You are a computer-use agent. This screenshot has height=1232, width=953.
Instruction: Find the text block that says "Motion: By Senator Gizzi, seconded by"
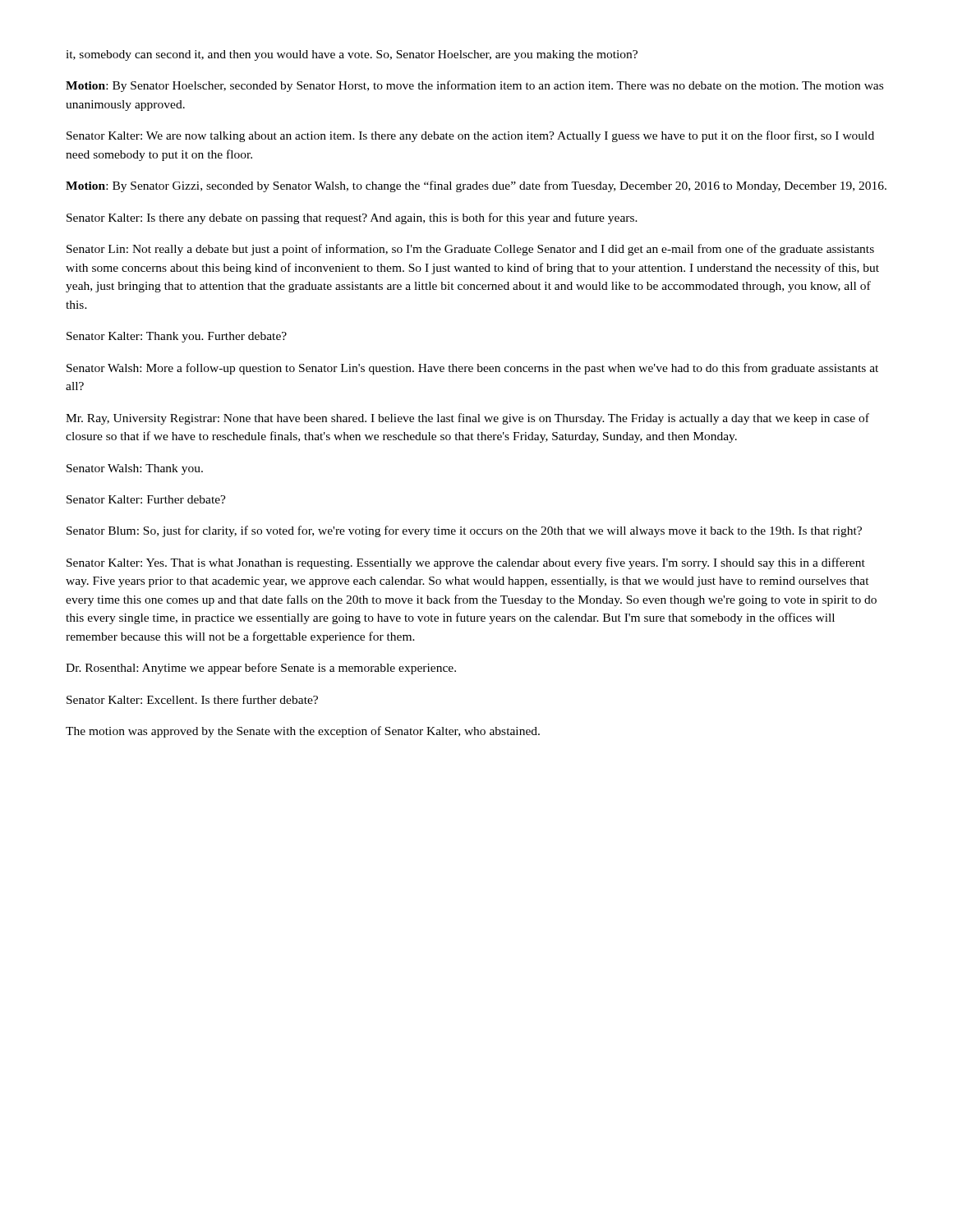[476, 185]
